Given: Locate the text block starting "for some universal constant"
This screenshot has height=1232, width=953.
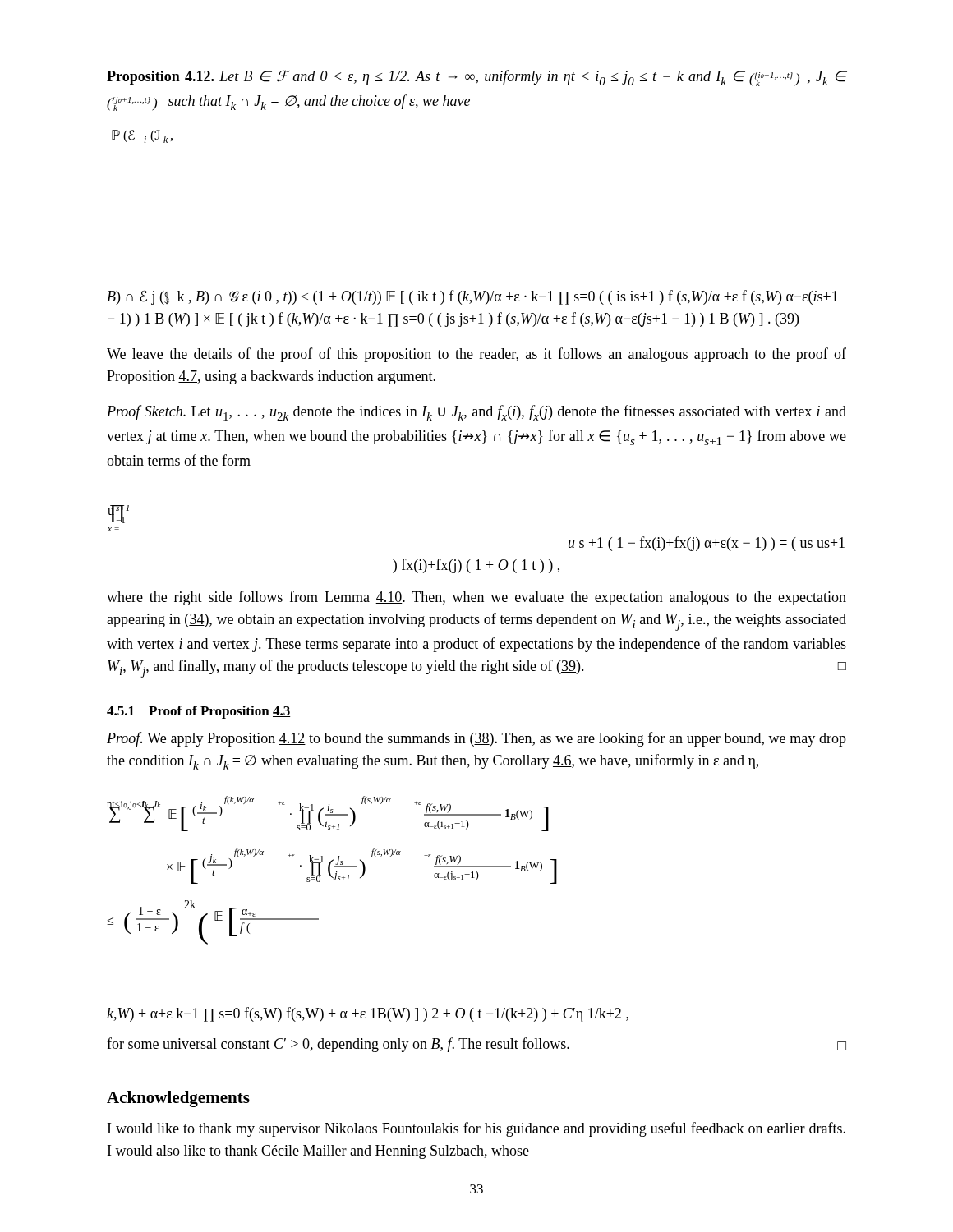Looking at the screenshot, I should point(476,1045).
